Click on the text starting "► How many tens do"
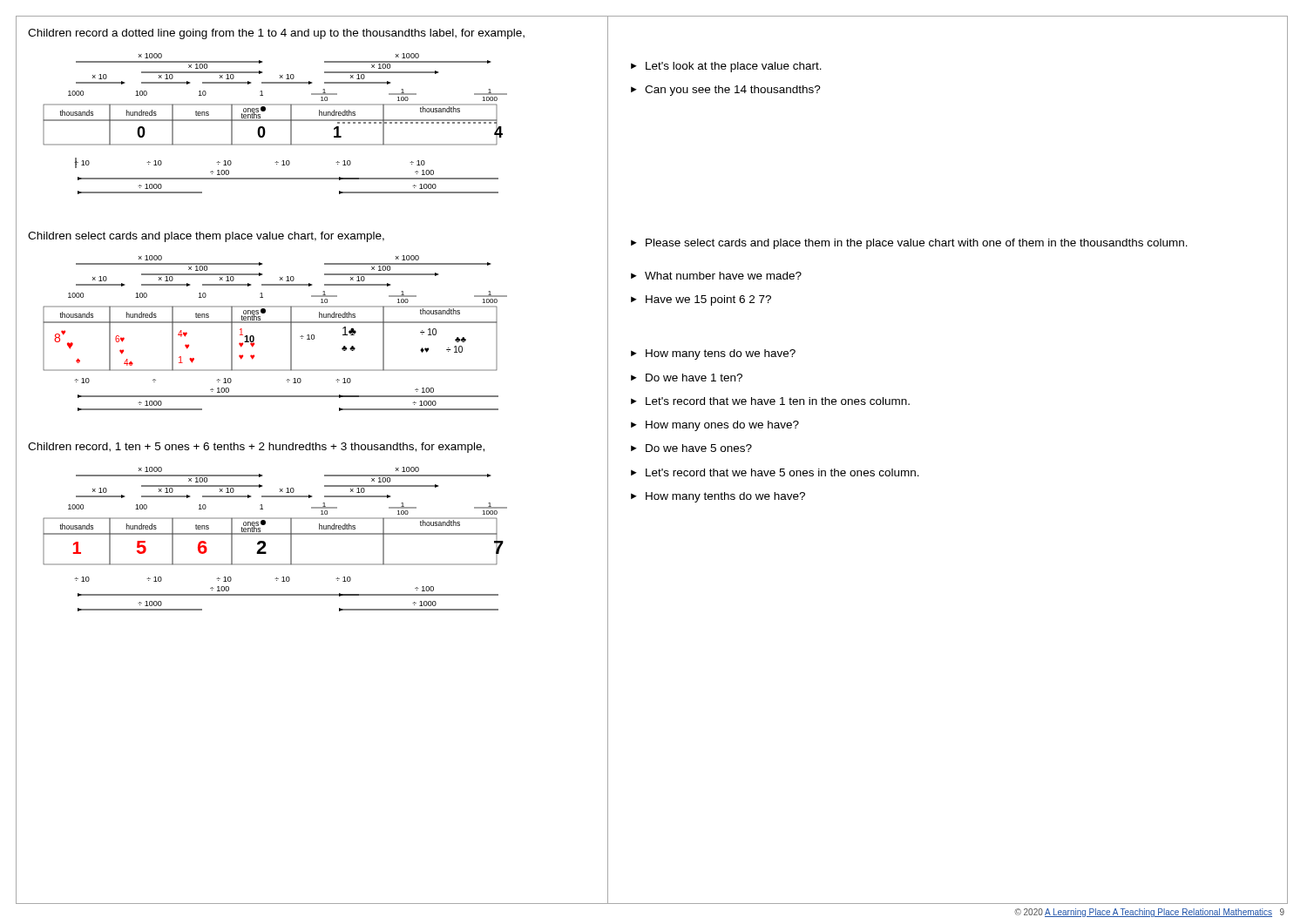1307x924 pixels. 712,354
